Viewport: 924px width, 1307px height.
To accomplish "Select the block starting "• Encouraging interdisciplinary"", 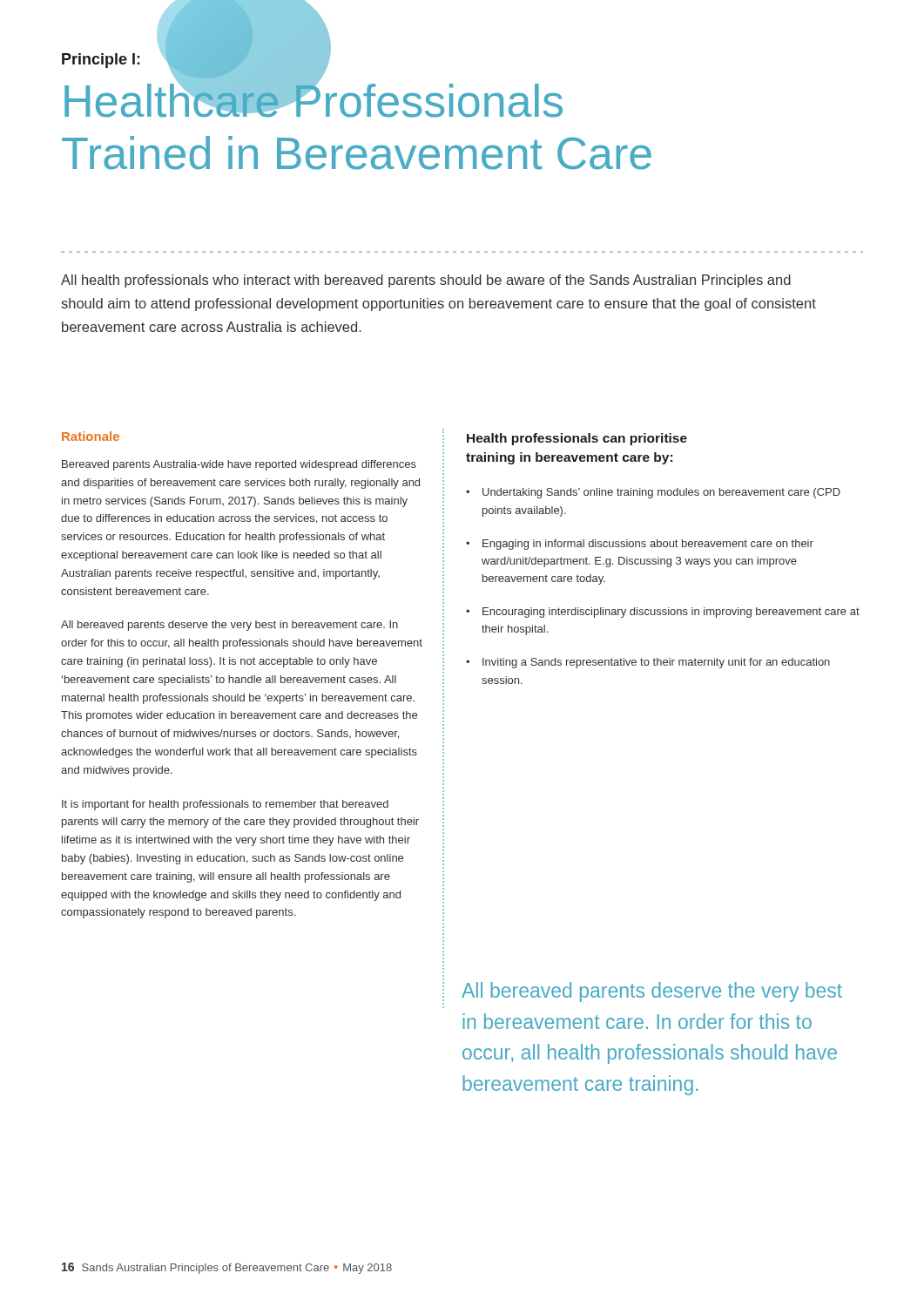I will [x=663, y=619].
